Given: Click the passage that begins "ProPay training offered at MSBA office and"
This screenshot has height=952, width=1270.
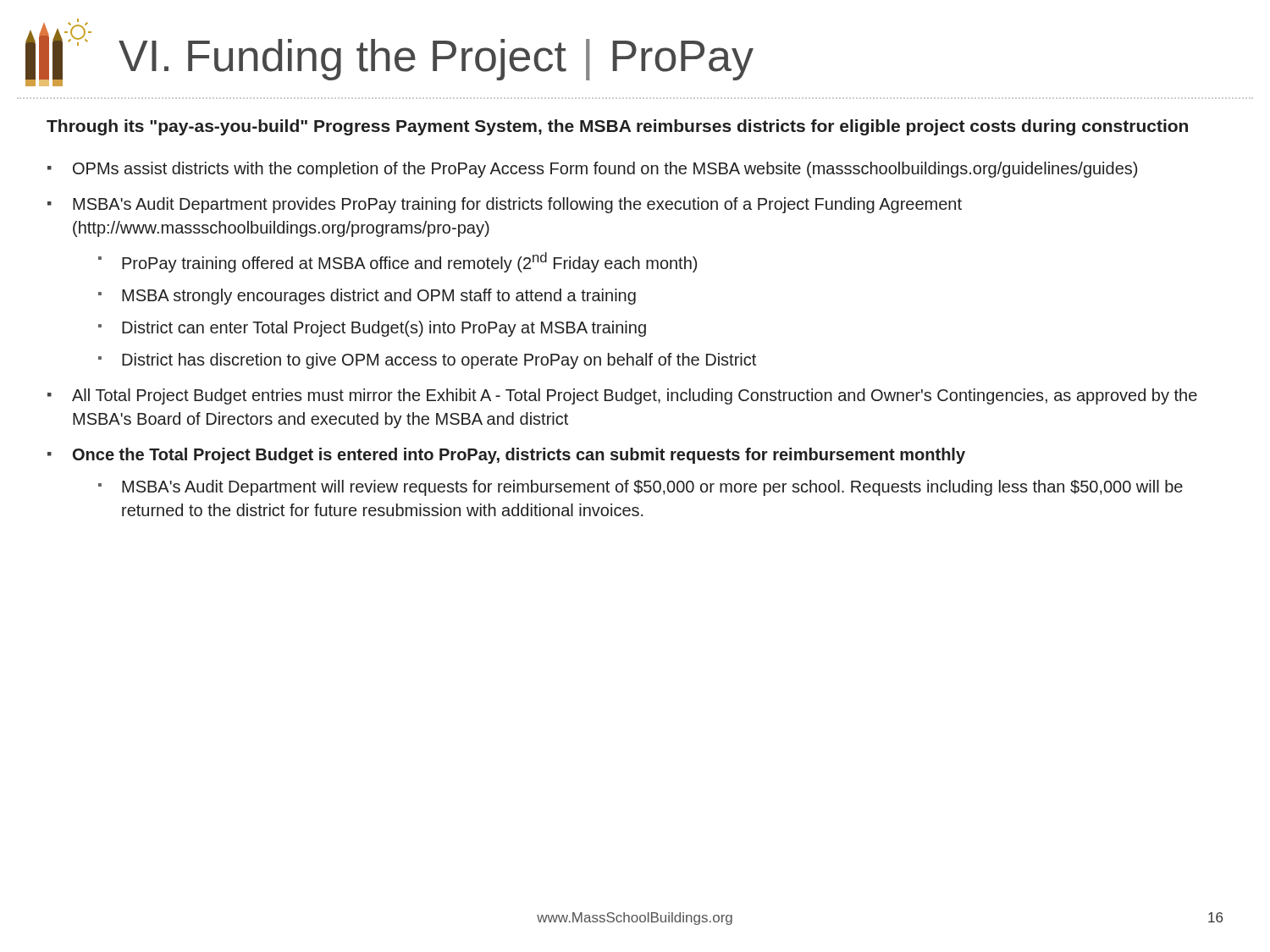Looking at the screenshot, I should click(x=410, y=261).
